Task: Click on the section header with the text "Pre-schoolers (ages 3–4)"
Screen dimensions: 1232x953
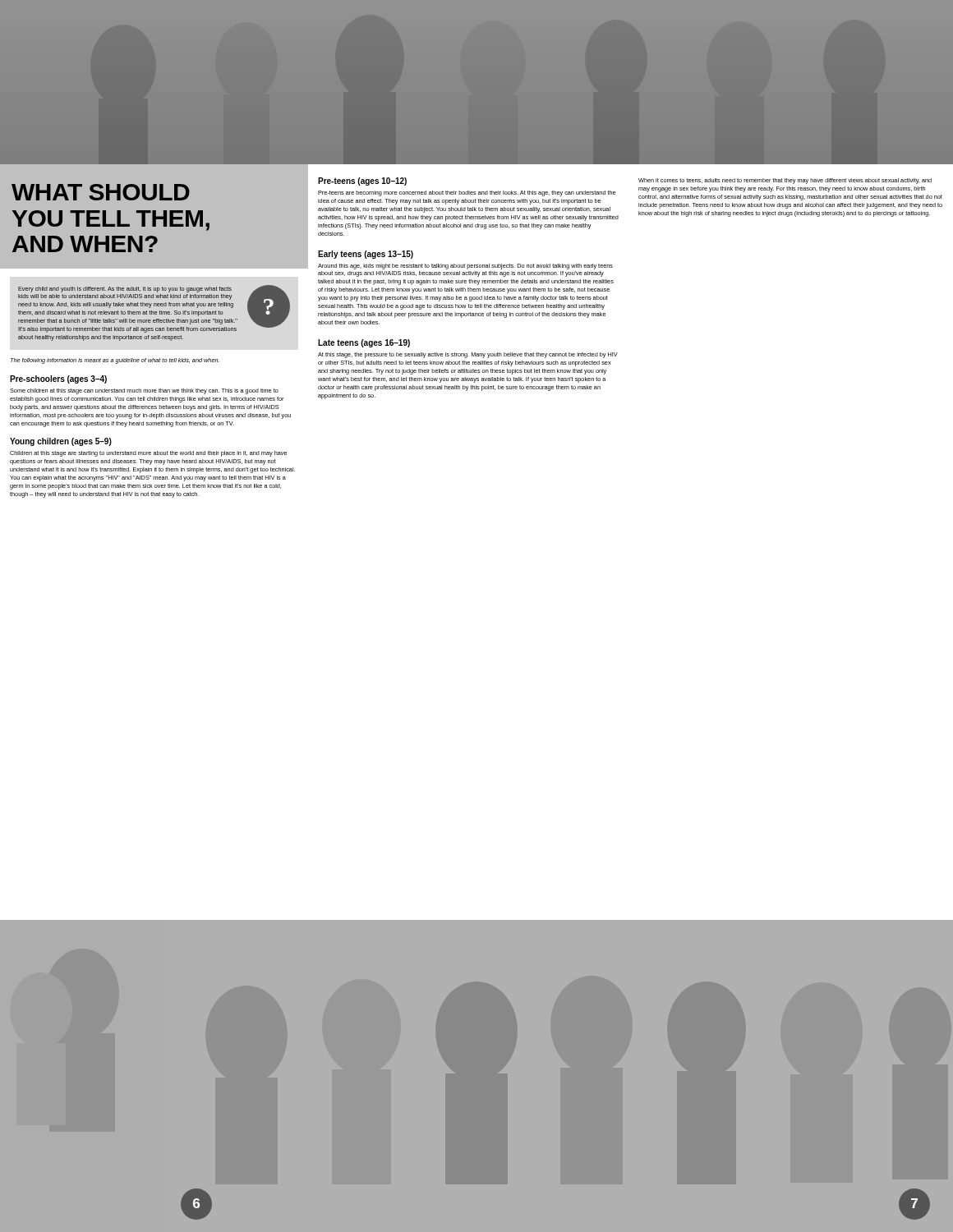Action: point(58,379)
